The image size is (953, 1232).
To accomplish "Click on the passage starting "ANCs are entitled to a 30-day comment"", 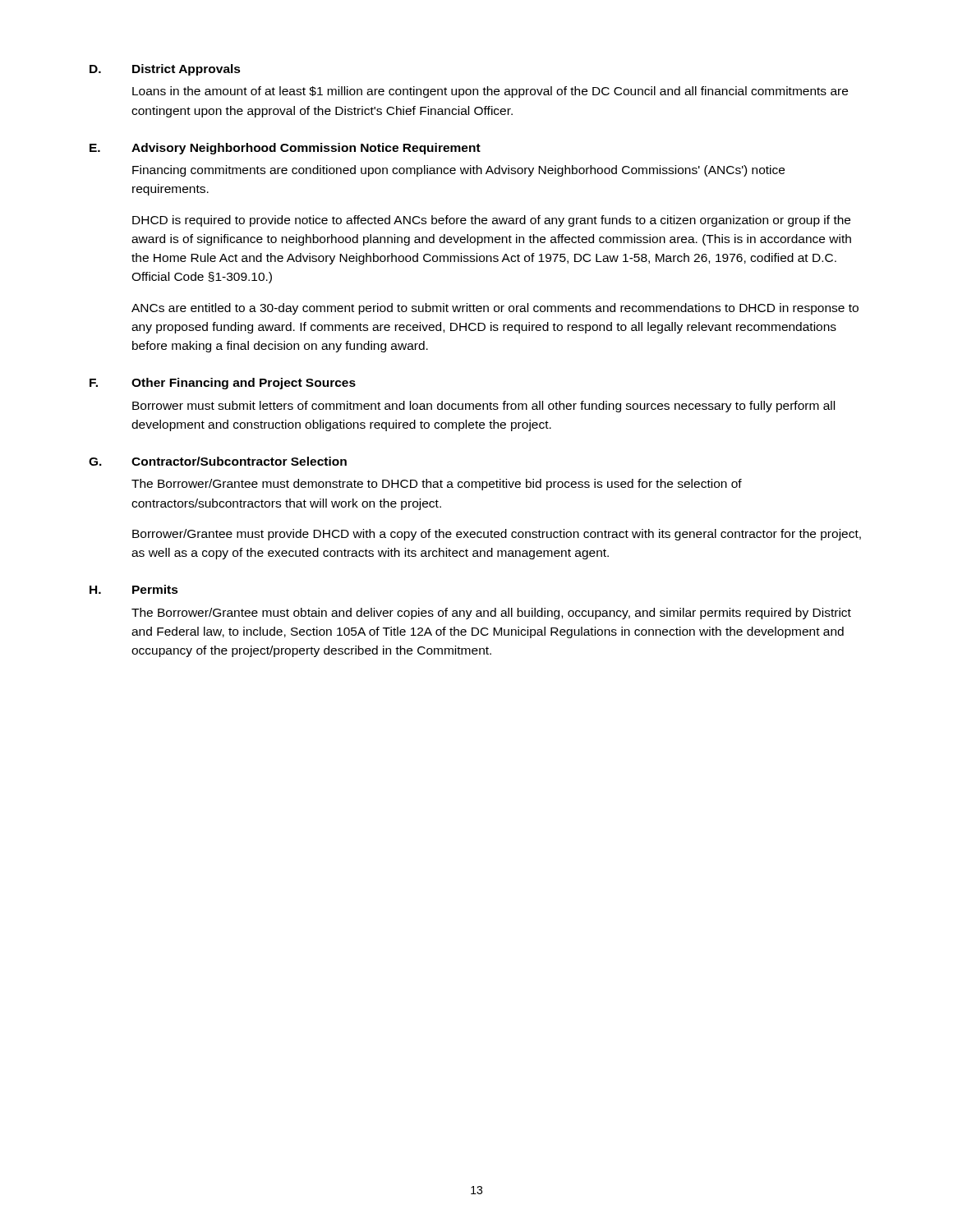I will 495,326.
